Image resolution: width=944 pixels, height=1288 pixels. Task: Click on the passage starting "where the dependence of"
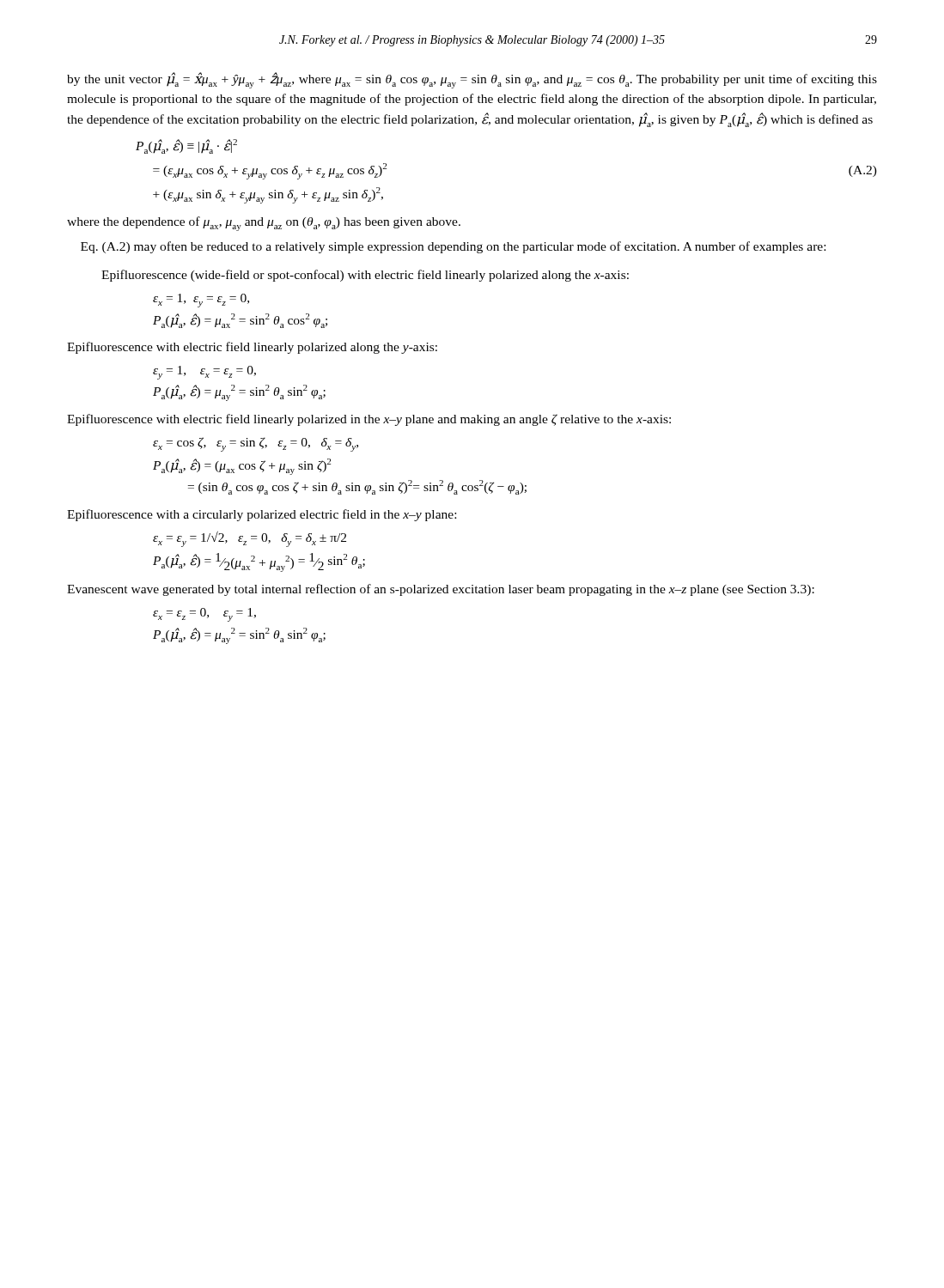[264, 222]
